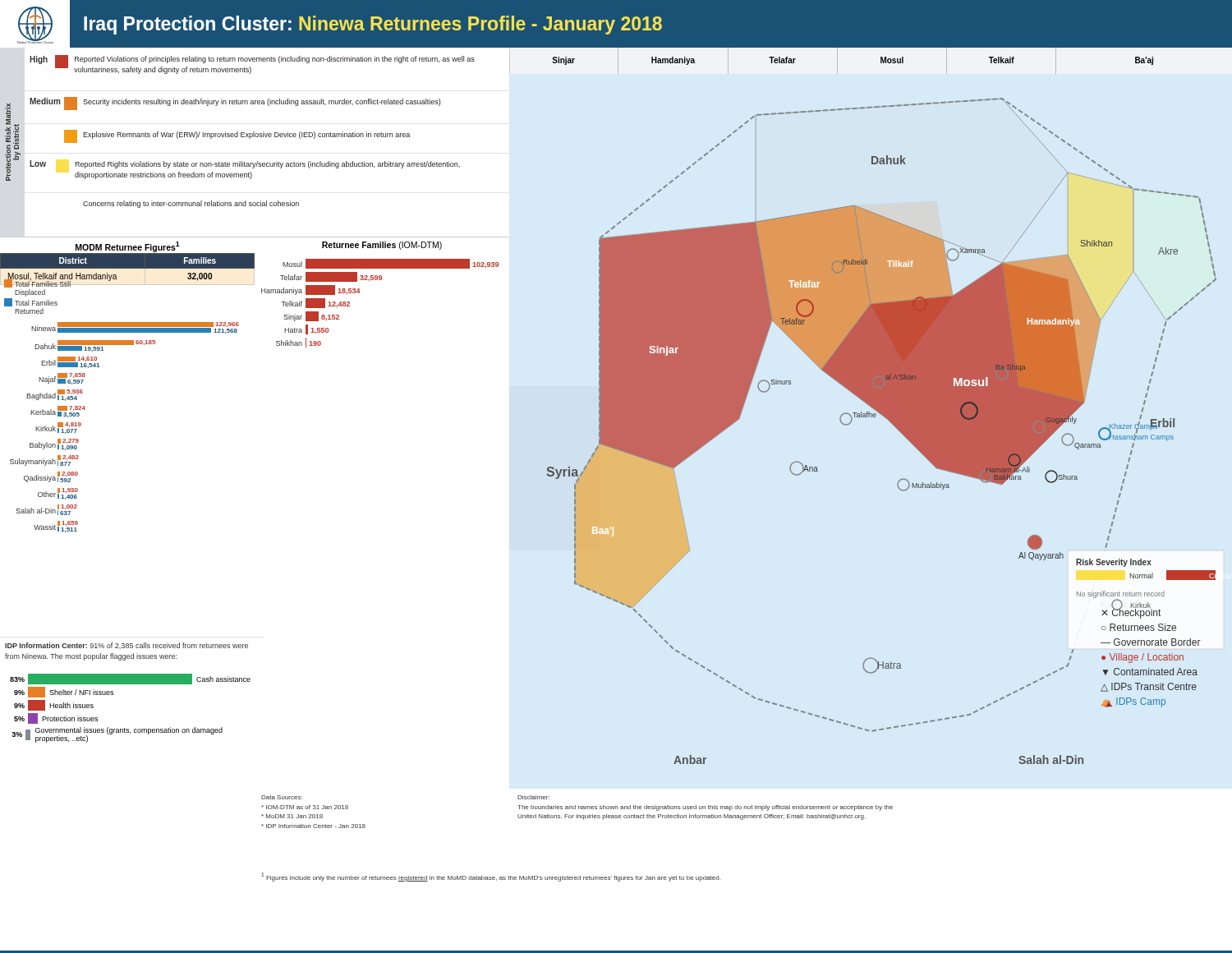Click on the list item that reads "9% Health issues"
1232x953 pixels.
(48, 705)
